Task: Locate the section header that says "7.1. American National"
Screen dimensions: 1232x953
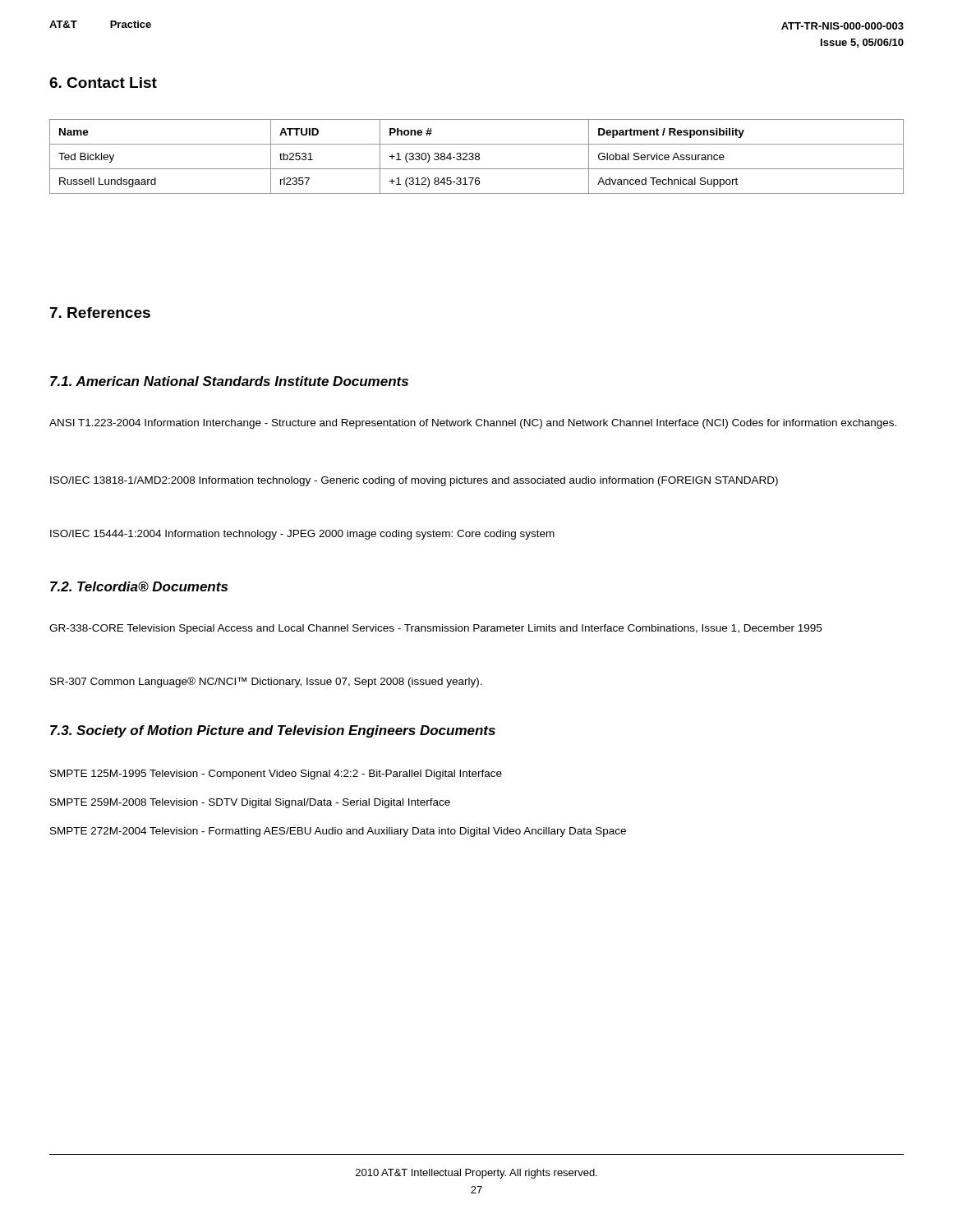Action: coord(229,381)
